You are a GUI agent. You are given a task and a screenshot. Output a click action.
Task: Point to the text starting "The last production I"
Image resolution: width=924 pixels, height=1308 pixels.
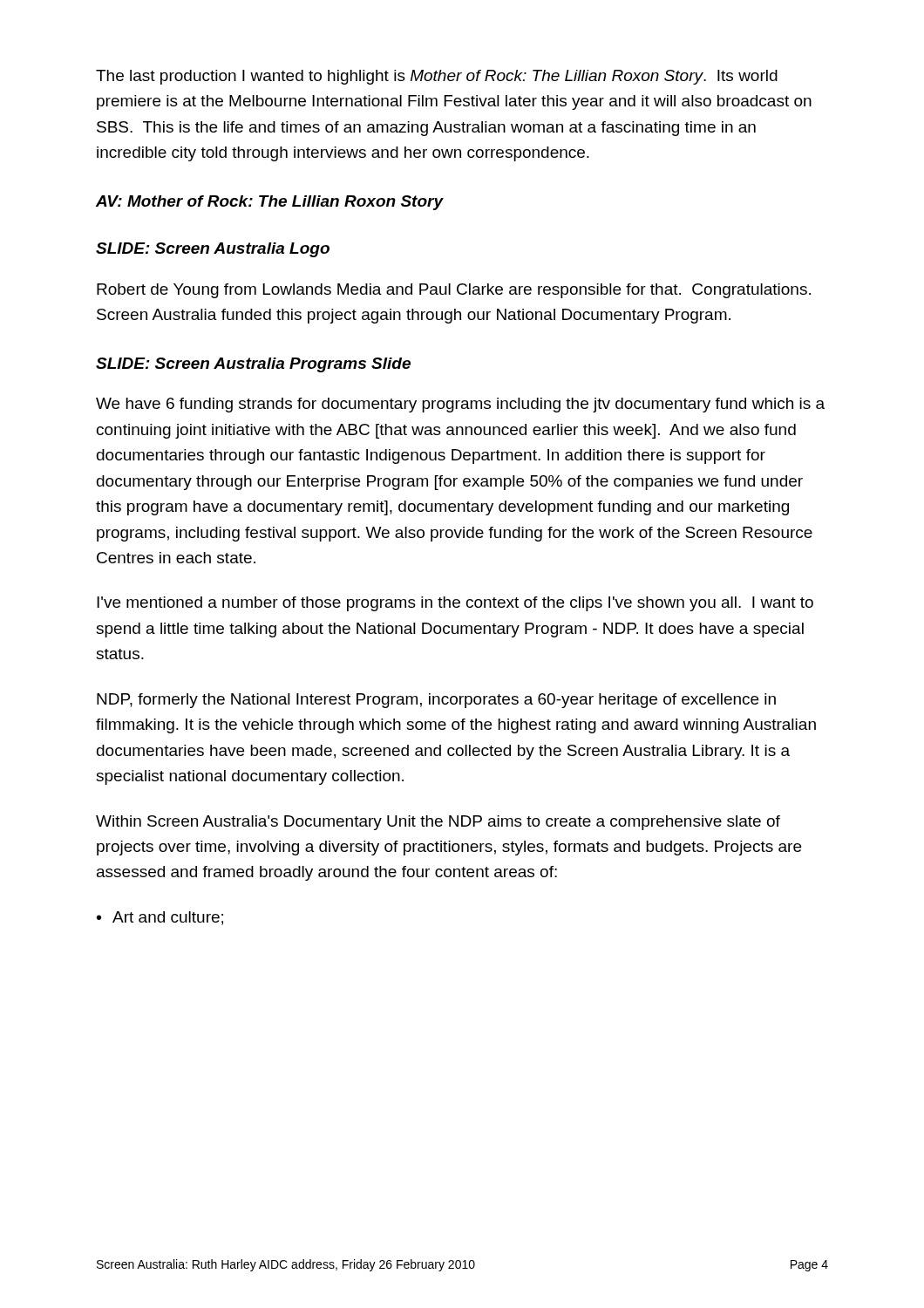tap(454, 114)
